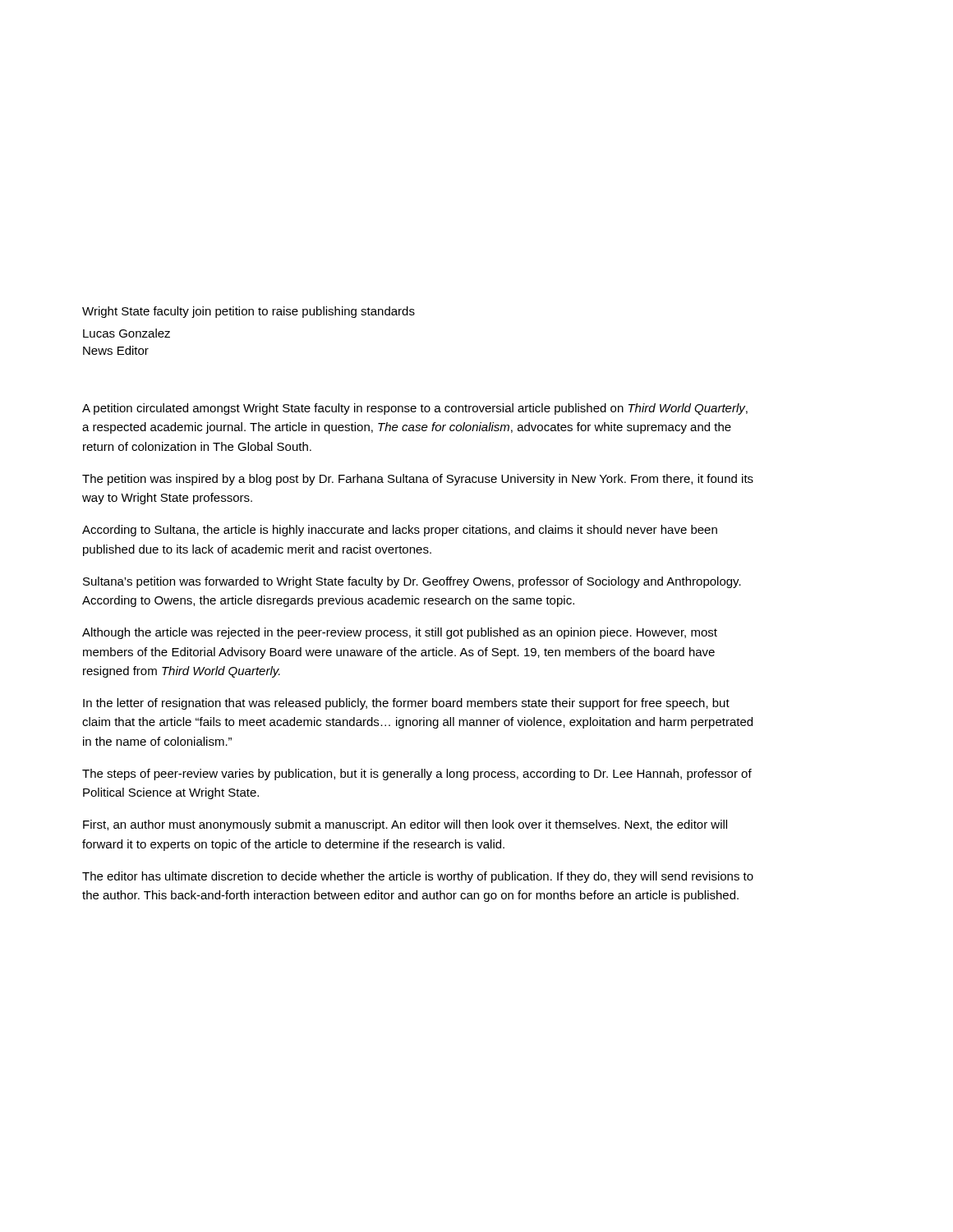Find the text block with the text "The editor has ultimate discretion to decide"

click(x=418, y=885)
